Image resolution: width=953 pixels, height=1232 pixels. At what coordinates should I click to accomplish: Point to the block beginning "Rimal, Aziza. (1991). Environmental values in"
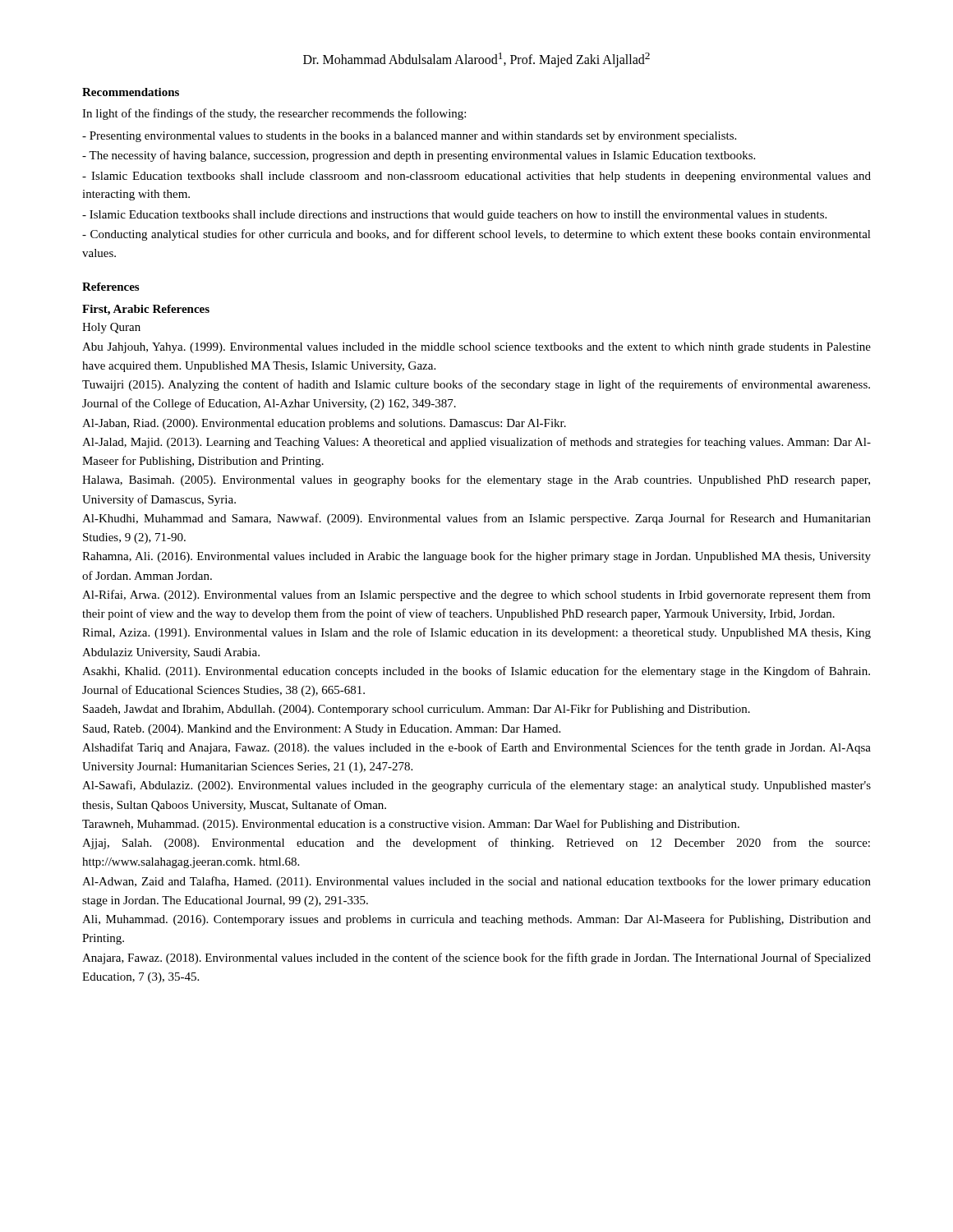click(476, 642)
